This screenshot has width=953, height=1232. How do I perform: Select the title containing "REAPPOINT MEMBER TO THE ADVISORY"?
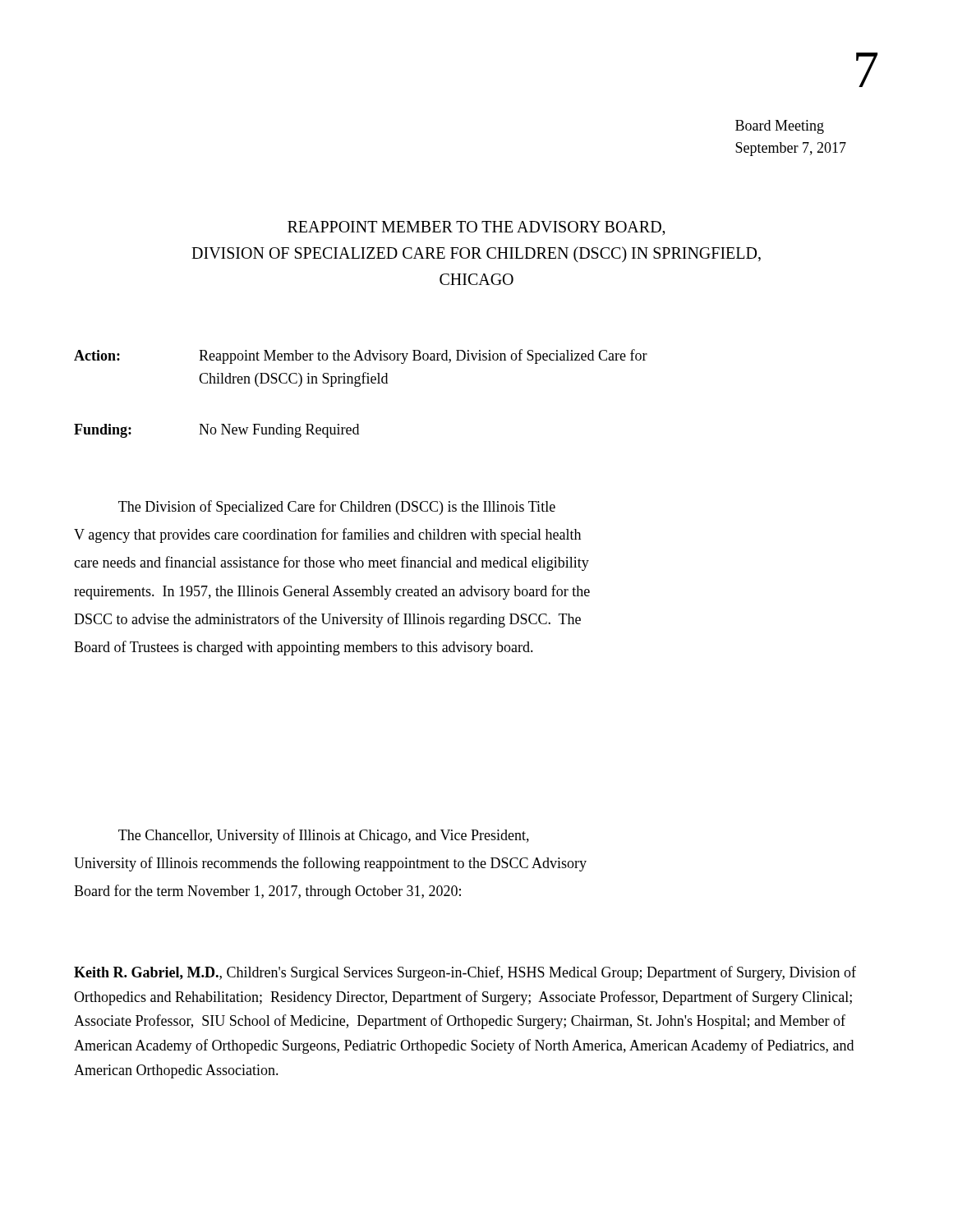(476, 253)
